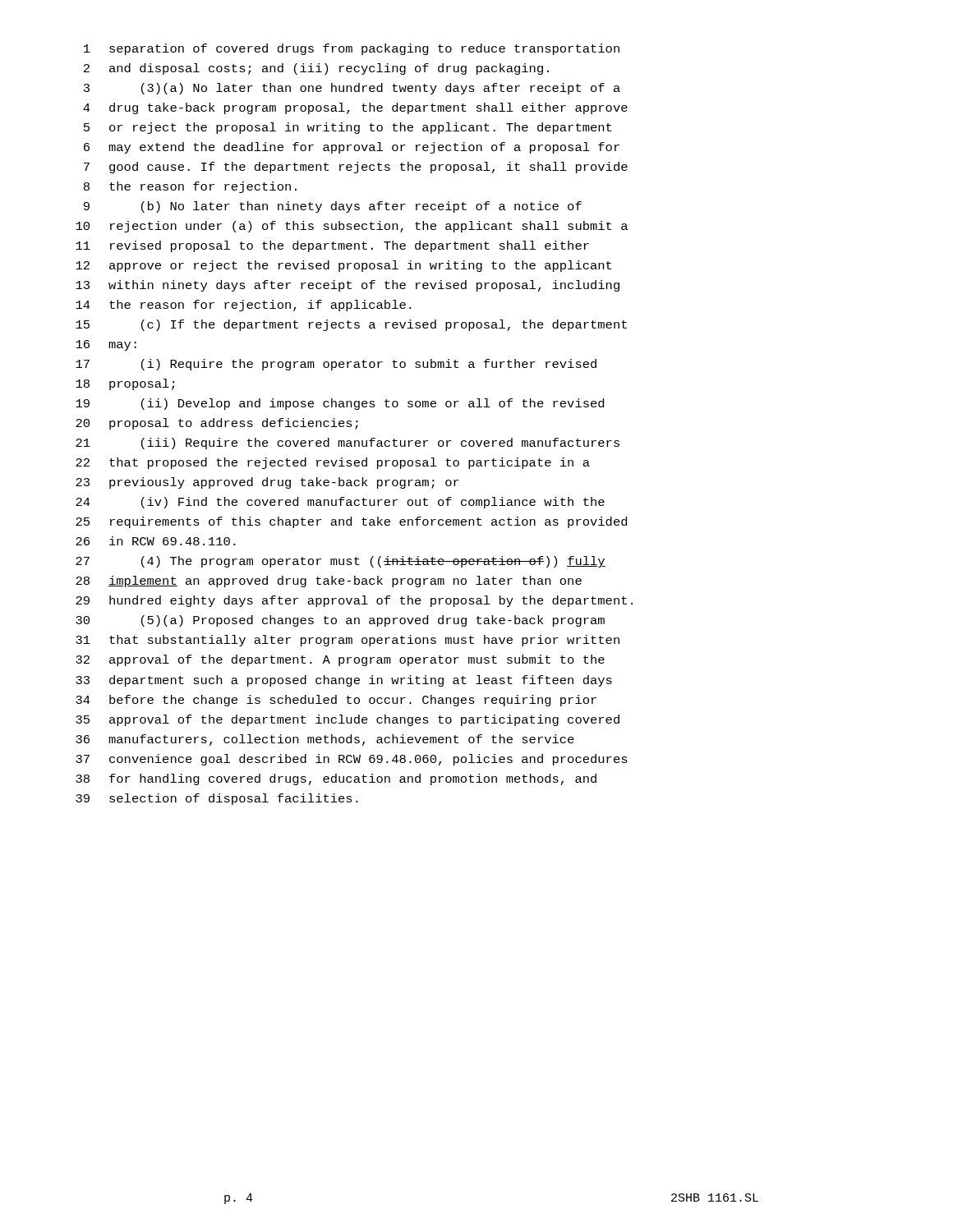
Task: Locate the region starting "32 approval of the department."
Action: pos(476,661)
